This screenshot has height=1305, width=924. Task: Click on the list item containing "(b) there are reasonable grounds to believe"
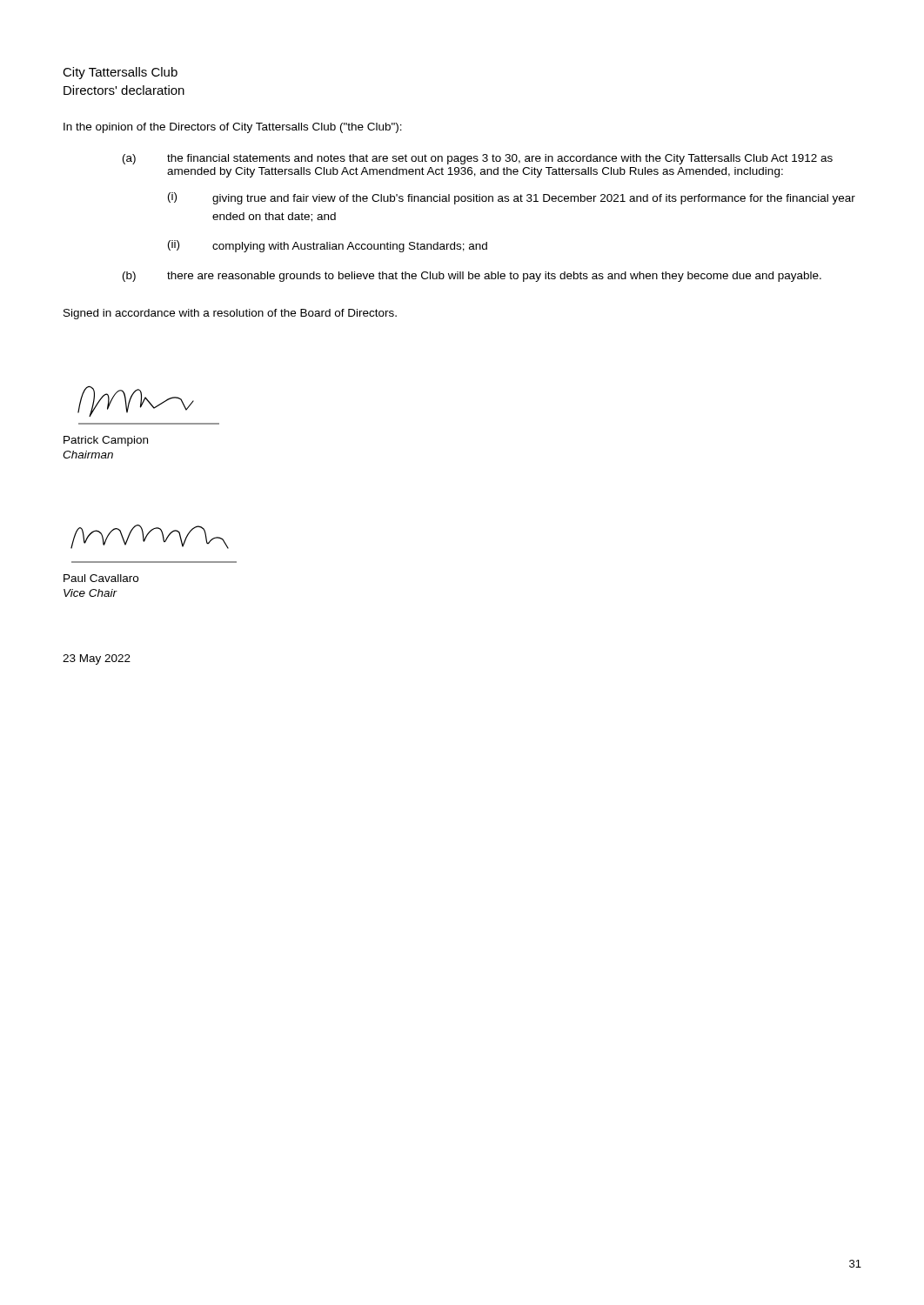[x=495, y=275]
